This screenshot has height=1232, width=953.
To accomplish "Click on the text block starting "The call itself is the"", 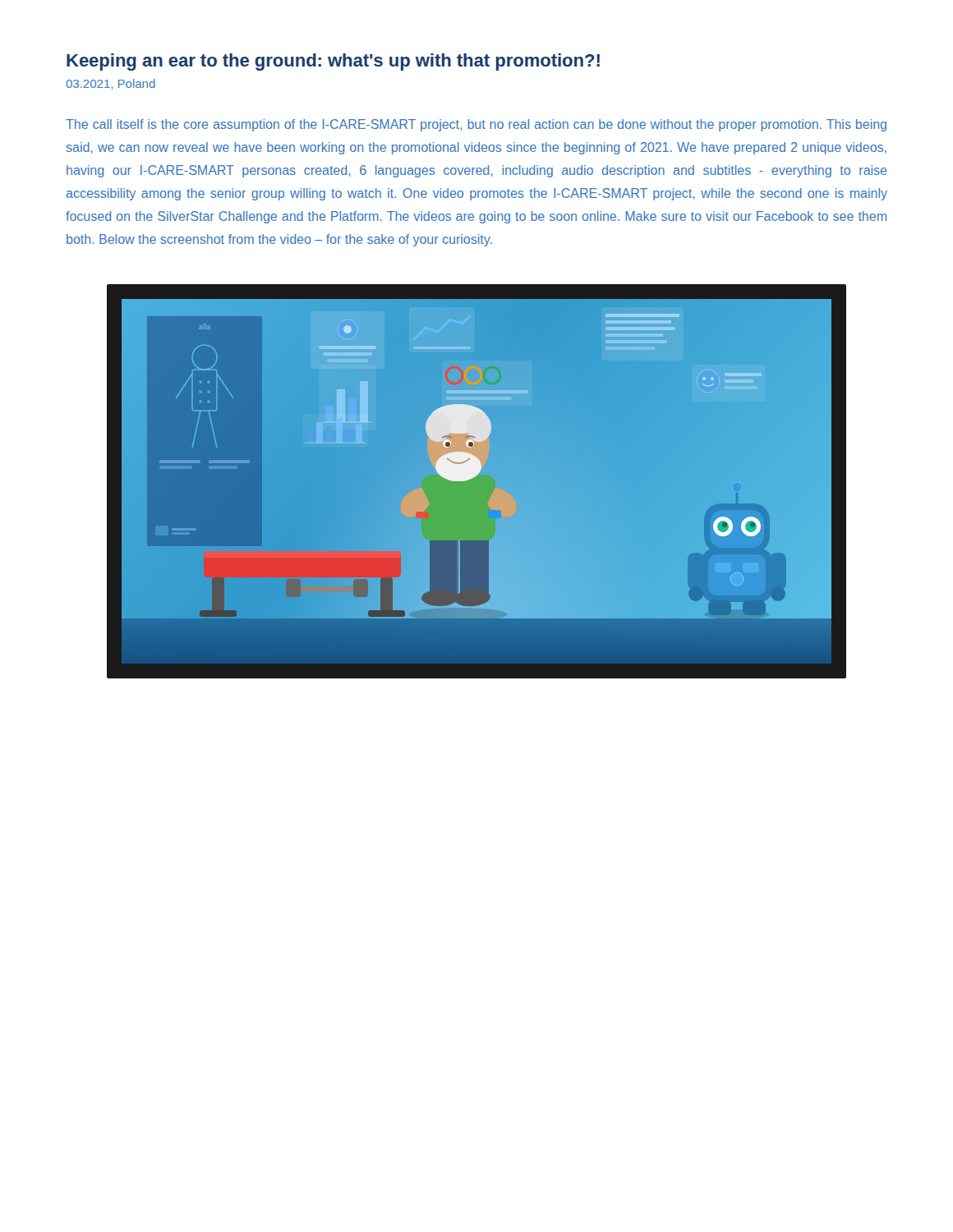I will tap(476, 182).
